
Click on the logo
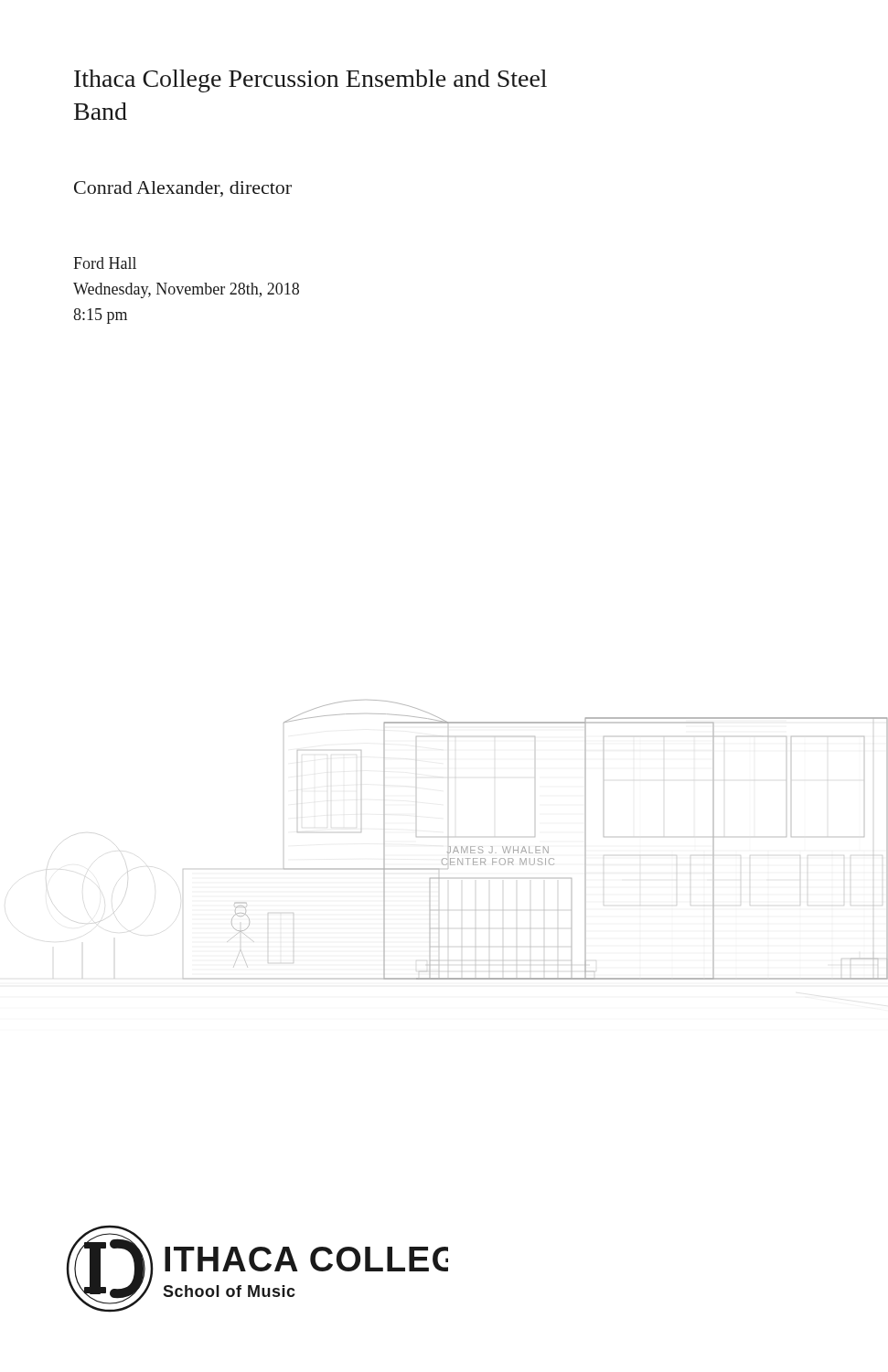[x=256, y=1269]
